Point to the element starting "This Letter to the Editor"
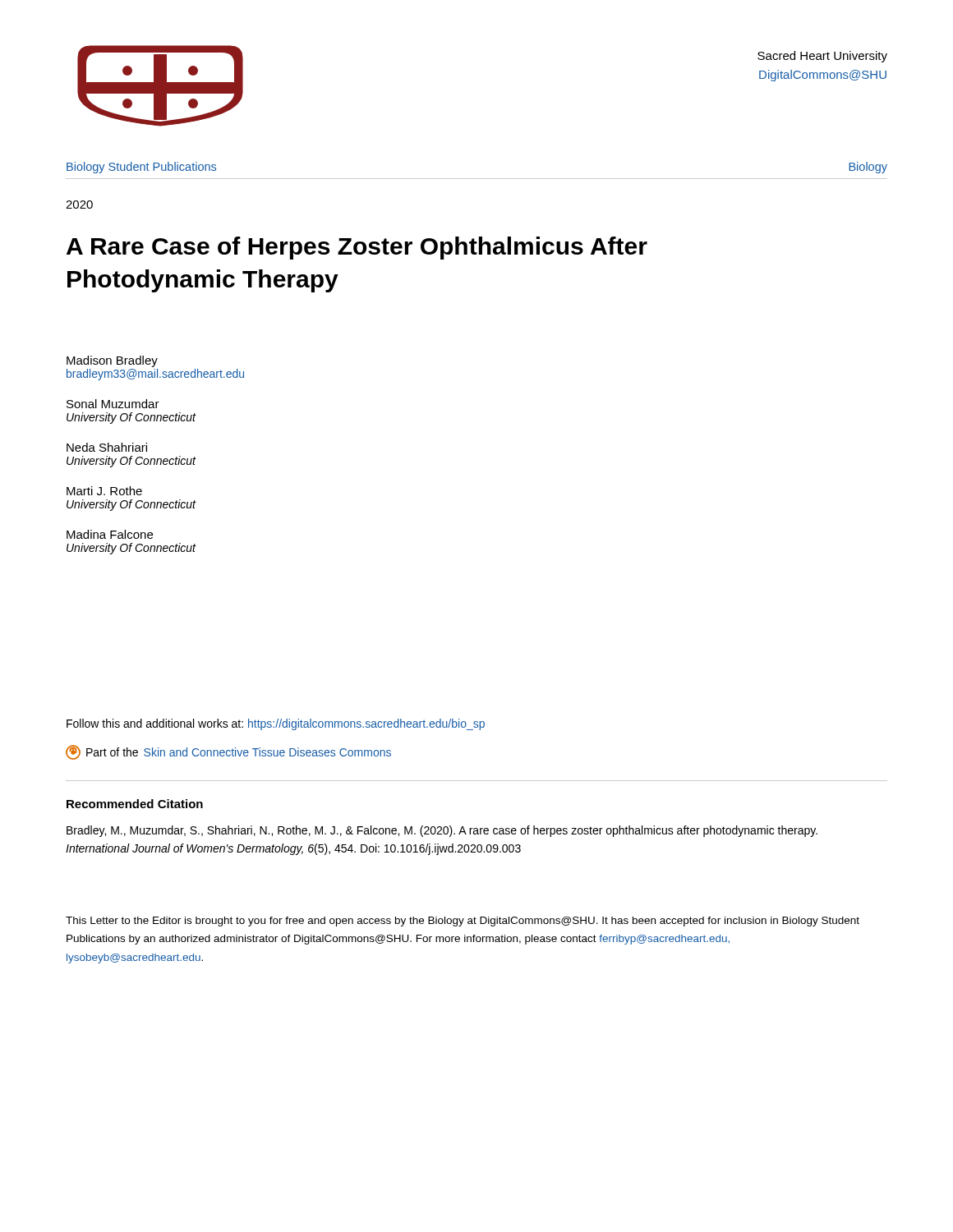Image resolution: width=953 pixels, height=1232 pixels. [463, 939]
